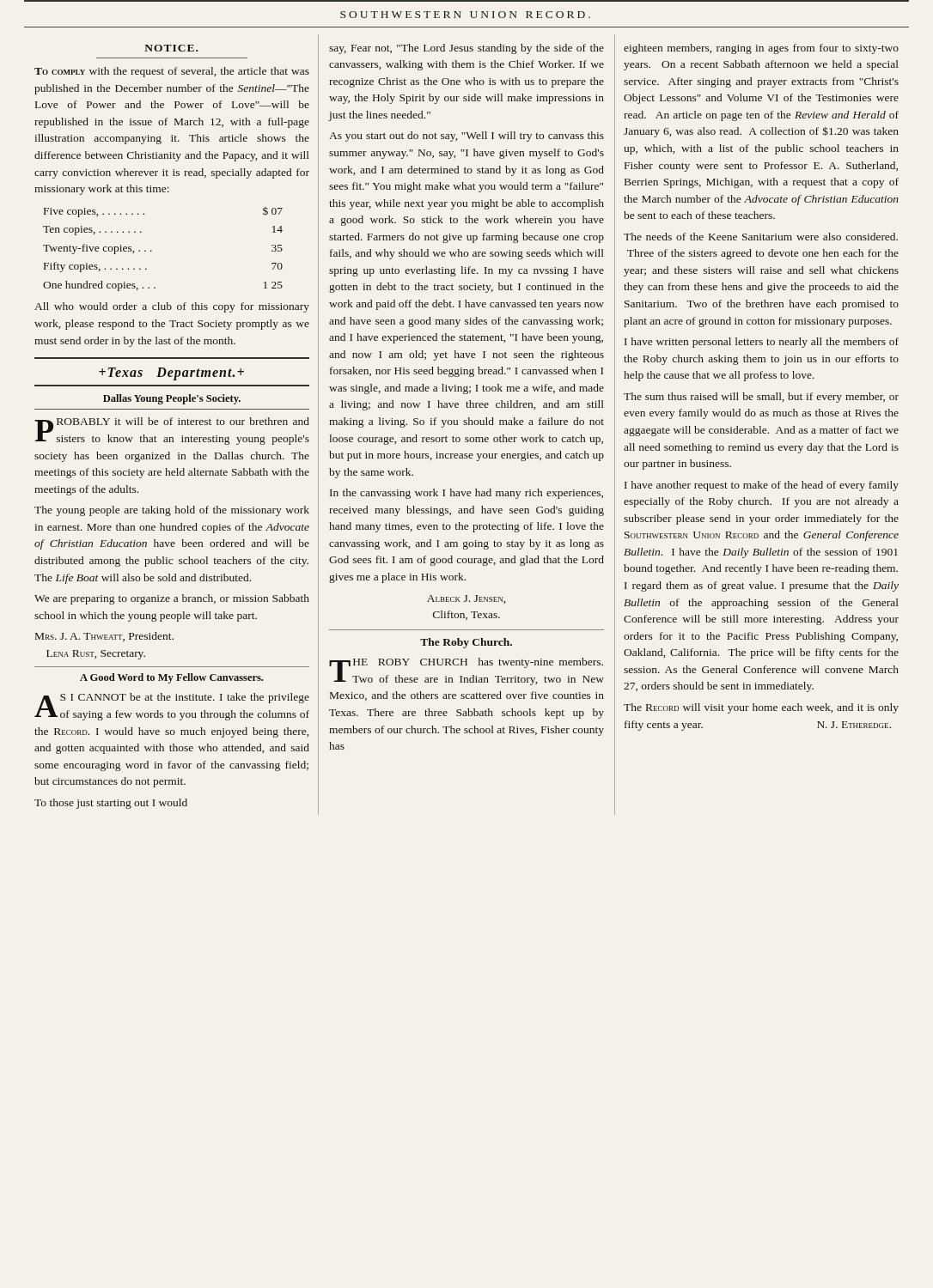This screenshot has width=933, height=1288.
Task: Select the passage starting "THE ROBY CHURCH has twenty-nine members. Two of"
Action: click(x=466, y=704)
